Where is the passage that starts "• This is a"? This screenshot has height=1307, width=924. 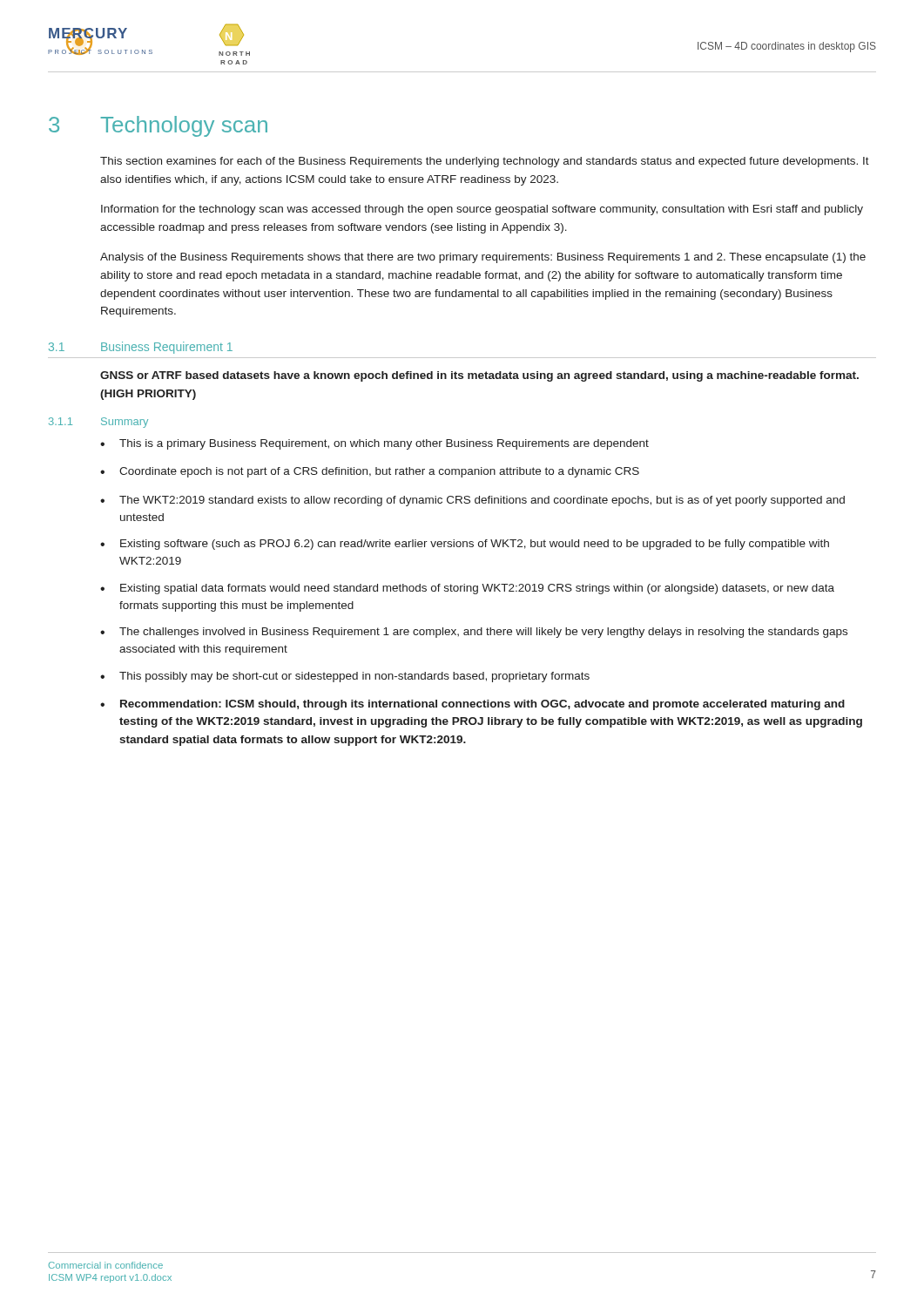(x=488, y=444)
